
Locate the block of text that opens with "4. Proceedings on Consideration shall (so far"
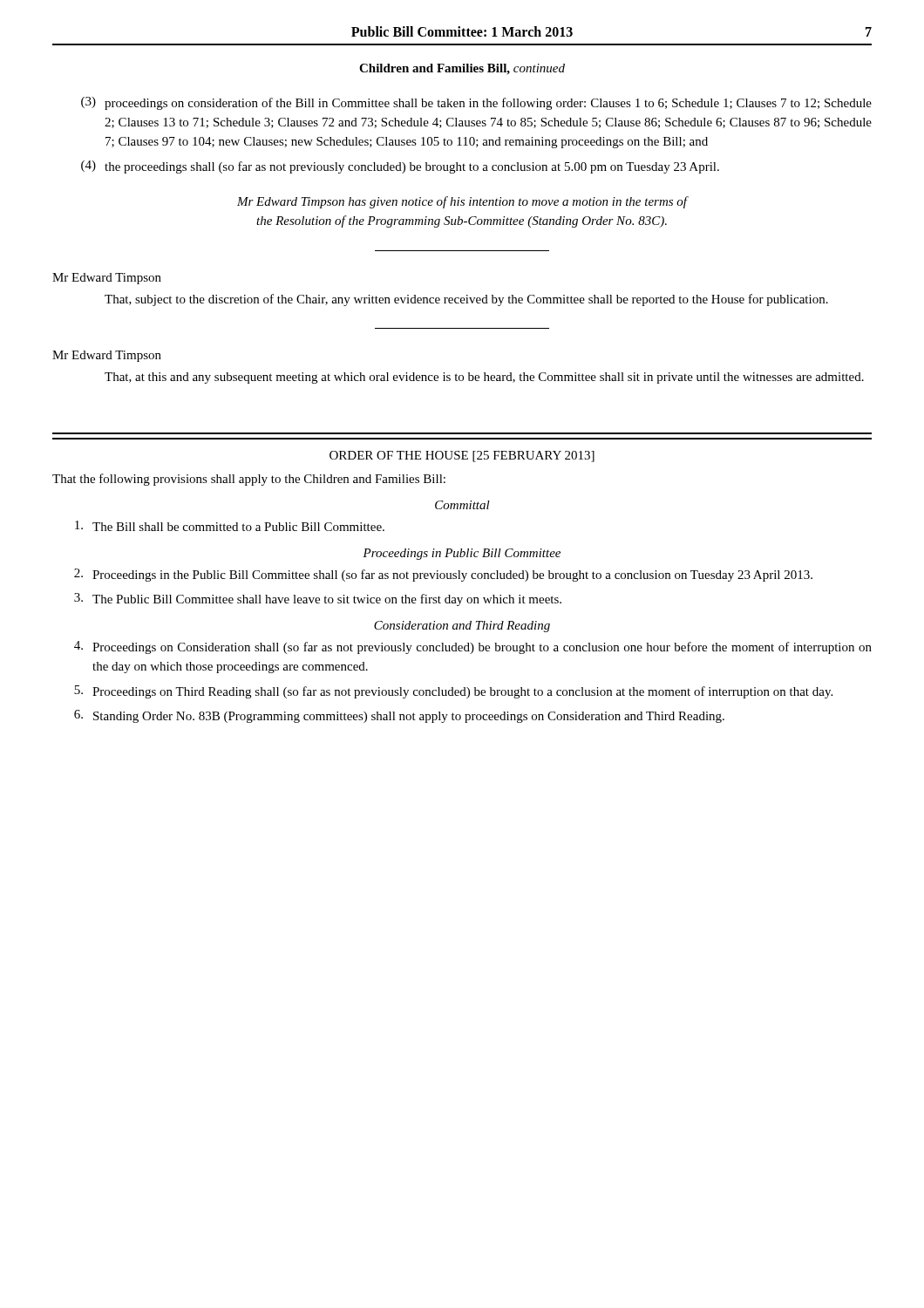462,657
